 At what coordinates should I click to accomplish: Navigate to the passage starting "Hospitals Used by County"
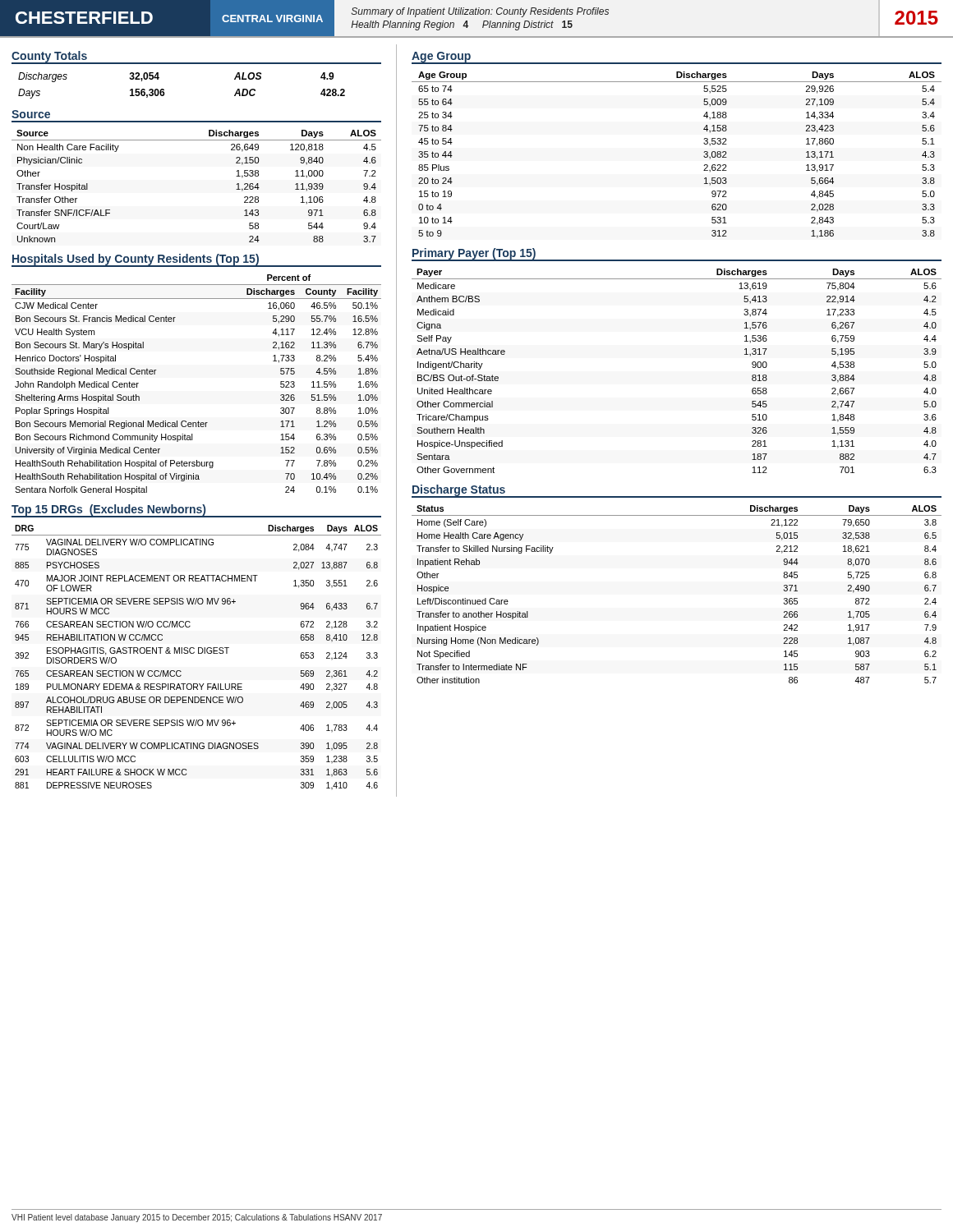[x=135, y=259]
